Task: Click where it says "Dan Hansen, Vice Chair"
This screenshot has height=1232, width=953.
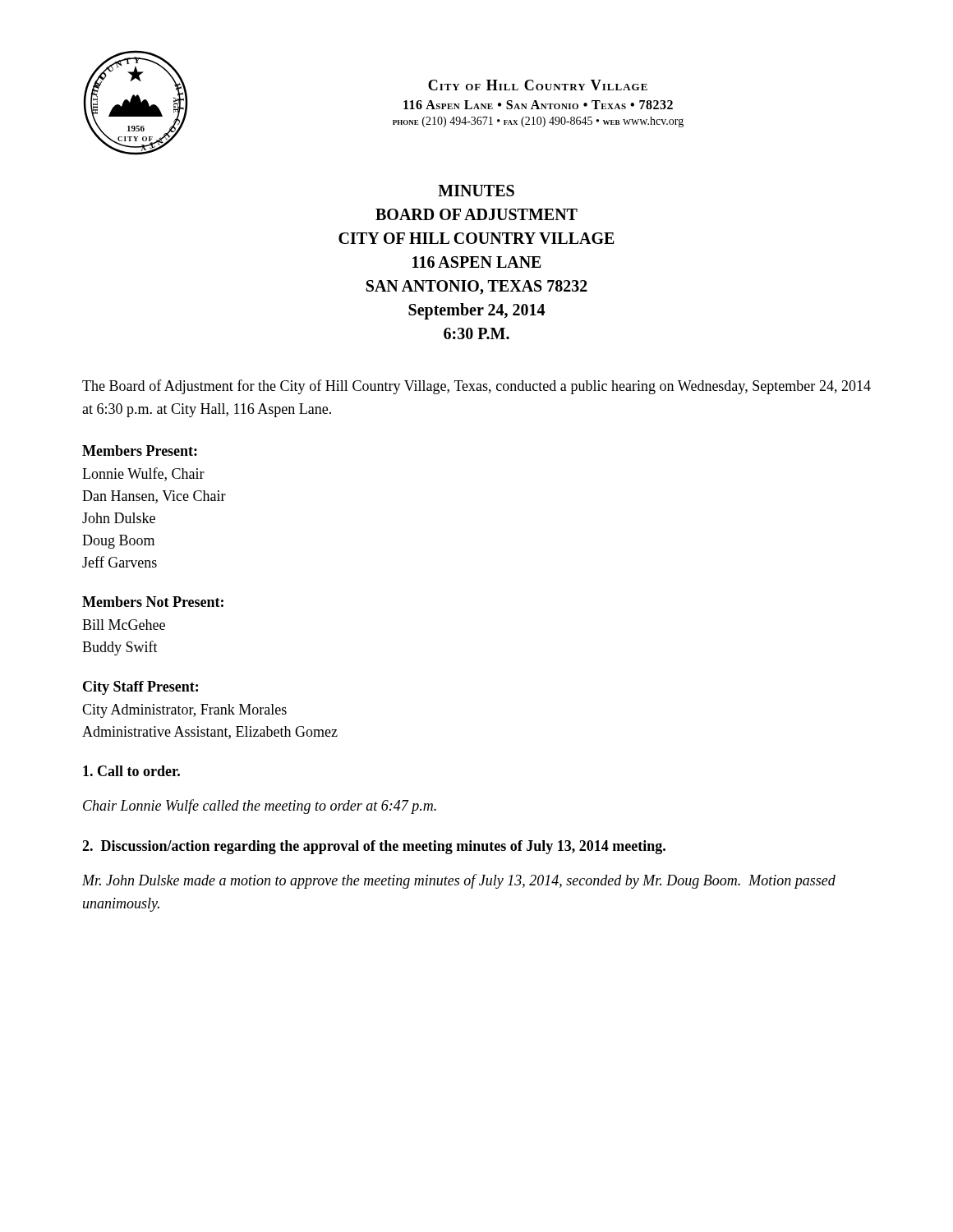Action: pos(154,496)
